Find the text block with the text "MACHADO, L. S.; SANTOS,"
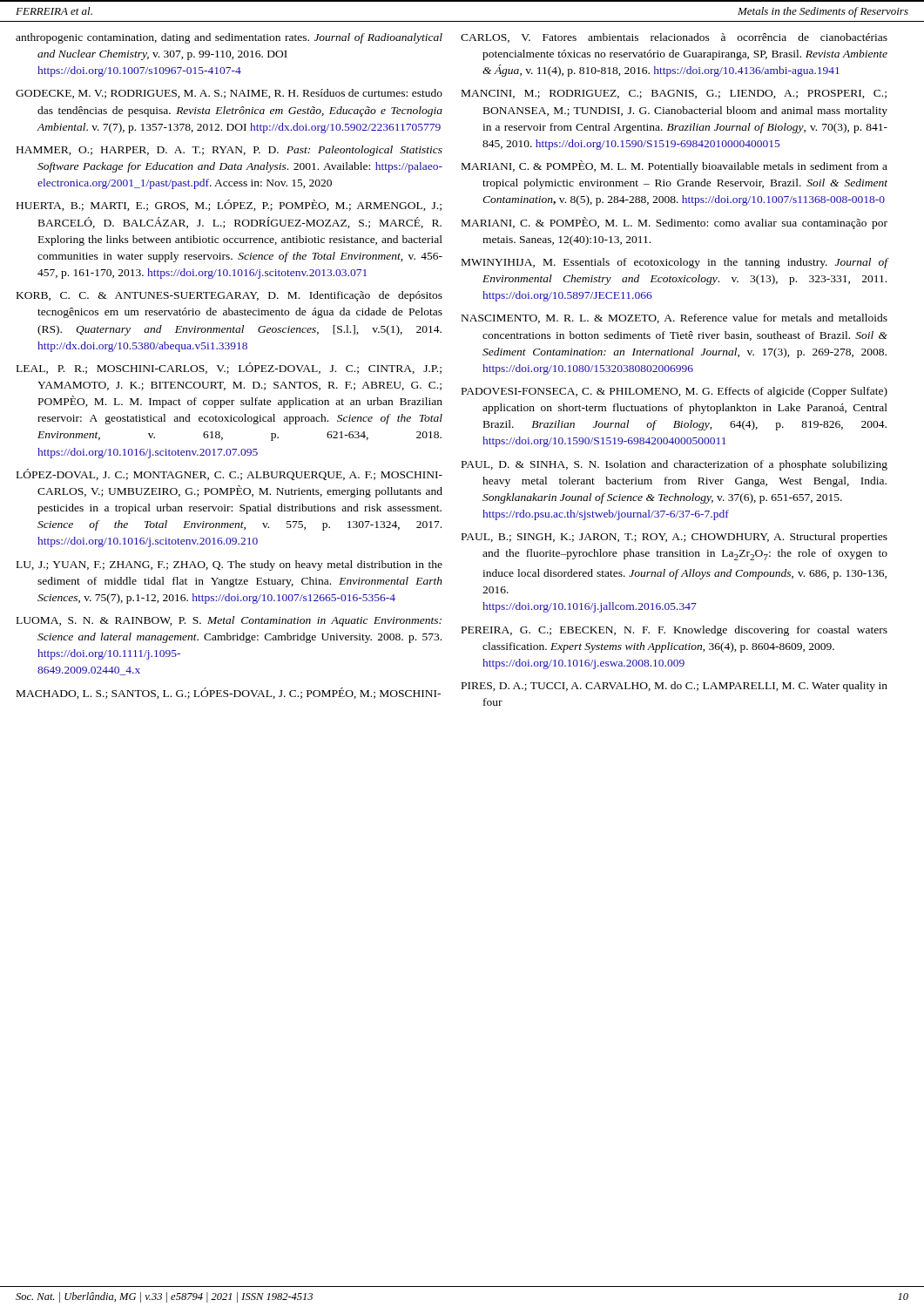Image resolution: width=924 pixels, height=1307 pixels. click(x=228, y=693)
